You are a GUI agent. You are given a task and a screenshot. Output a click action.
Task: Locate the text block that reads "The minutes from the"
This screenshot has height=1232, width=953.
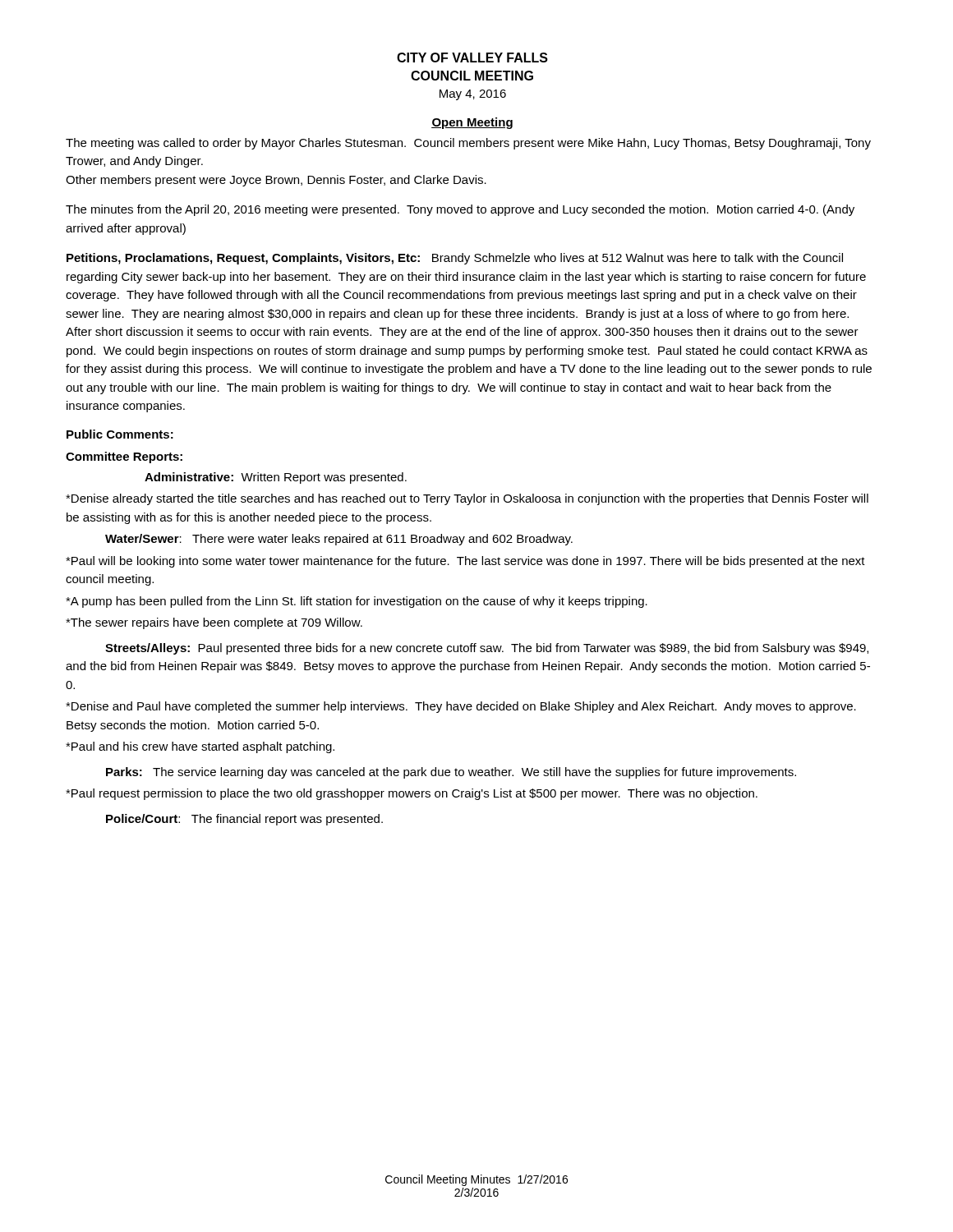(x=460, y=218)
